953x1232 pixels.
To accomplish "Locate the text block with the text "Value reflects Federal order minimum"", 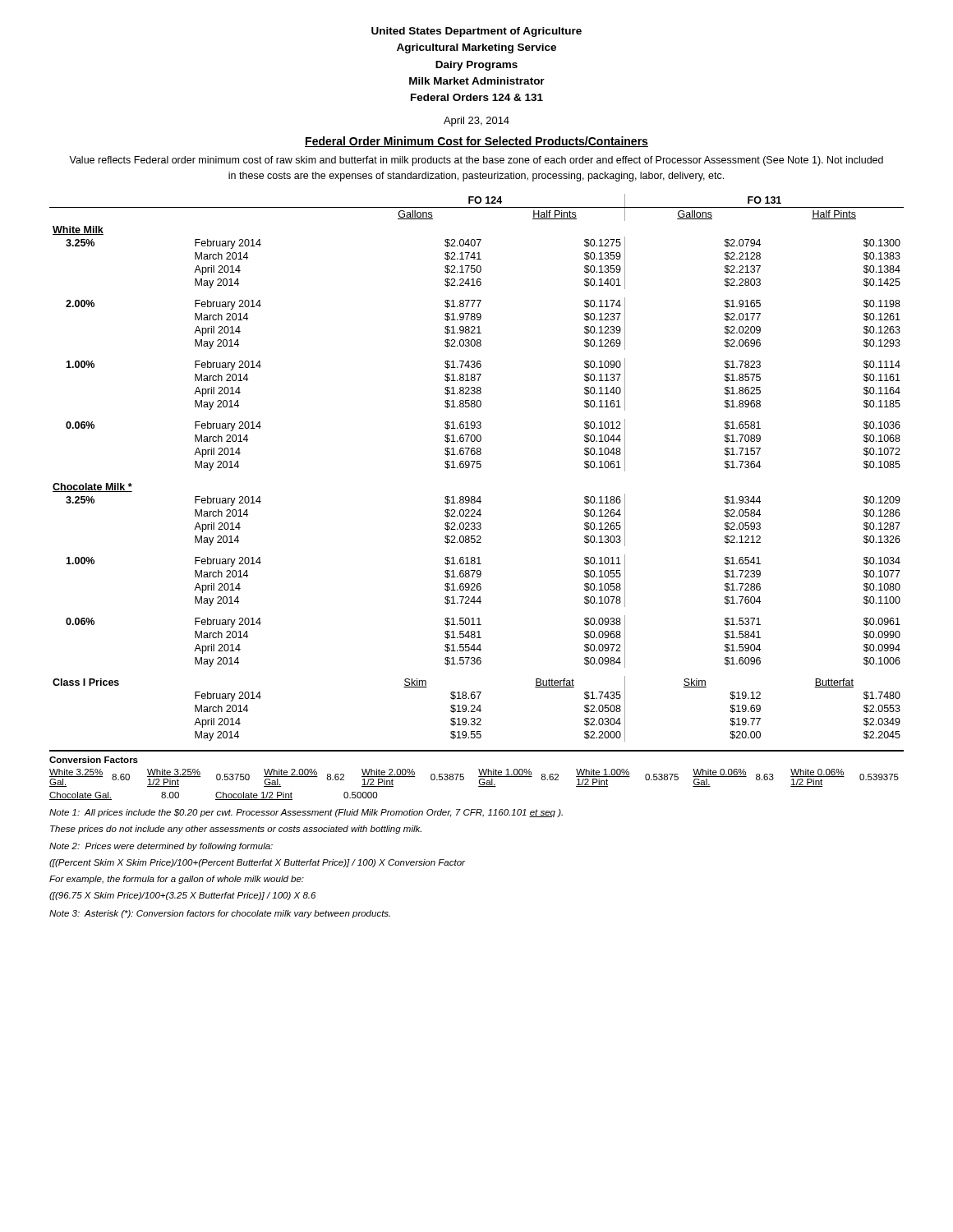I will pyautogui.click(x=476, y=168).
